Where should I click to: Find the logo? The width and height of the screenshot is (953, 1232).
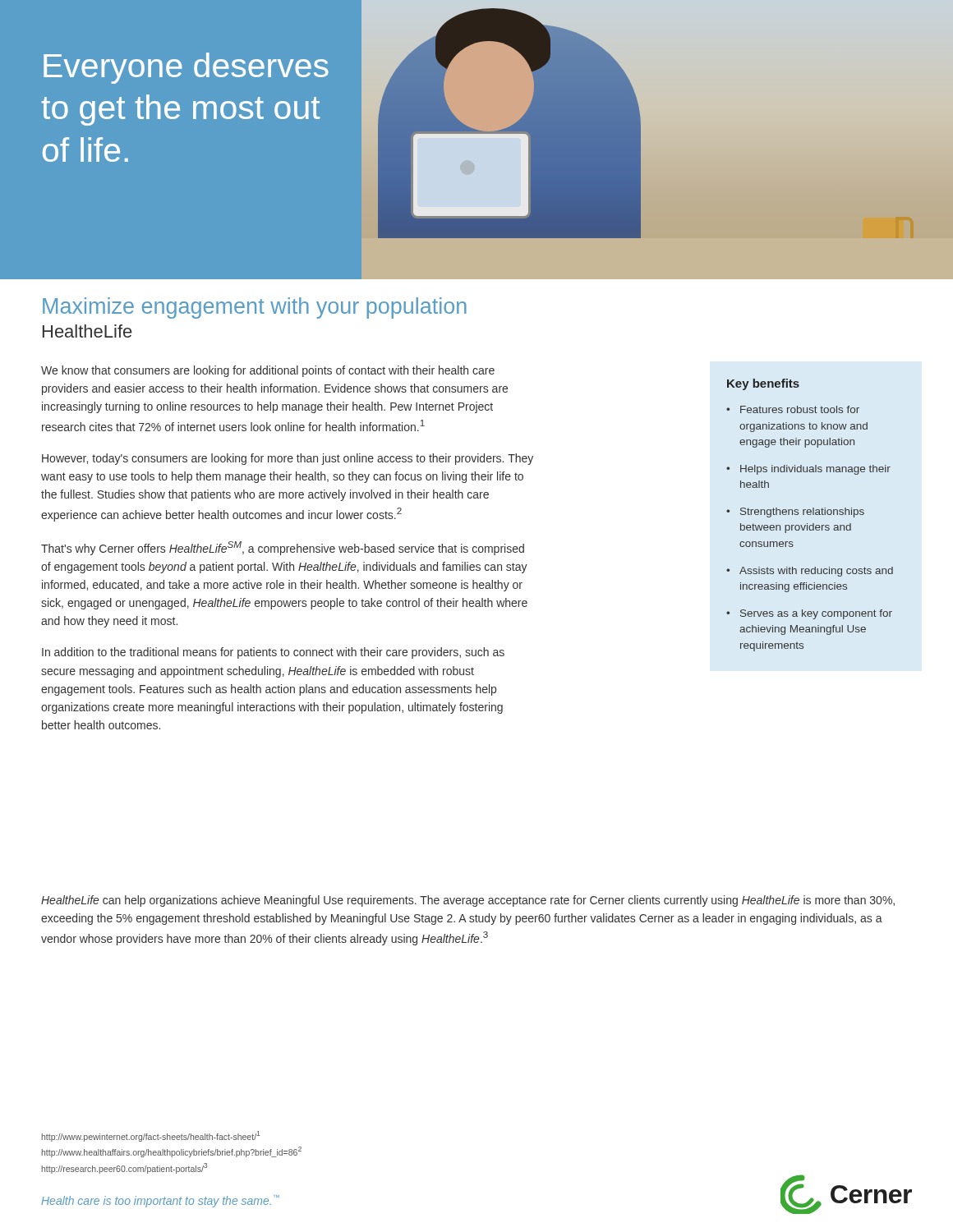(x=846, y=1194)
